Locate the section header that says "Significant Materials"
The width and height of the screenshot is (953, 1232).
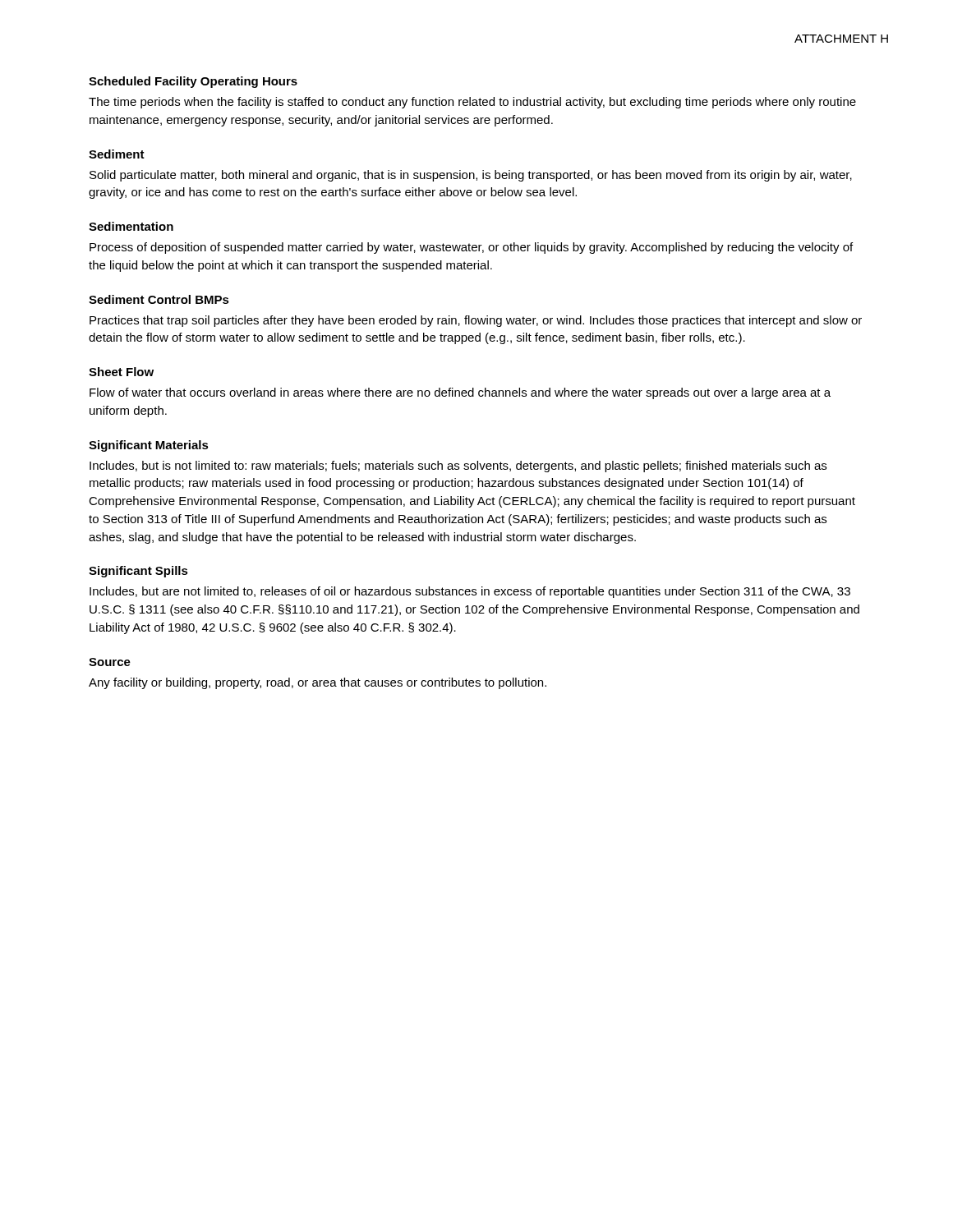tap(149, 446)
